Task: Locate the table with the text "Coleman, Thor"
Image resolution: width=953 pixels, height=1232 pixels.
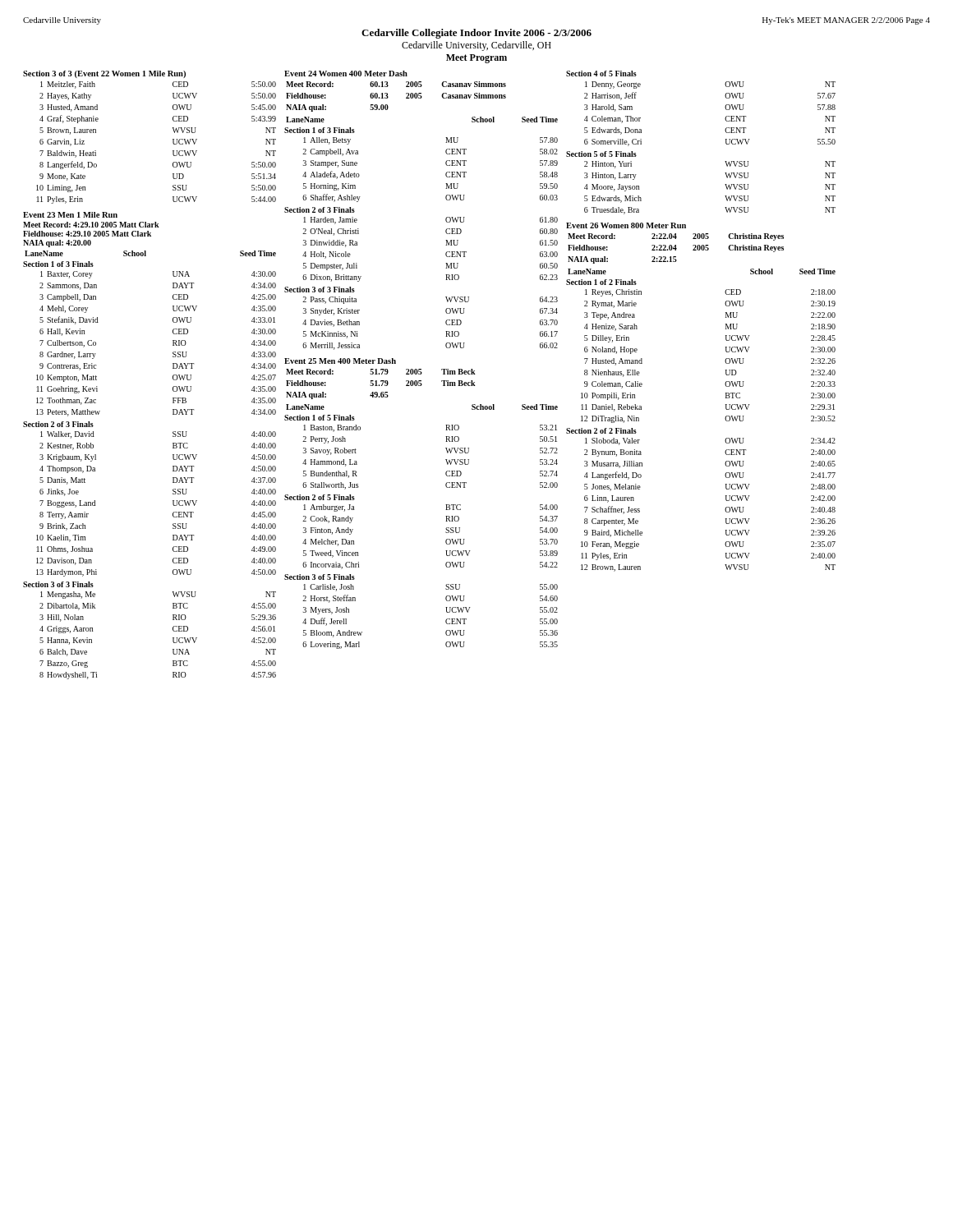Action: (702, 142)
